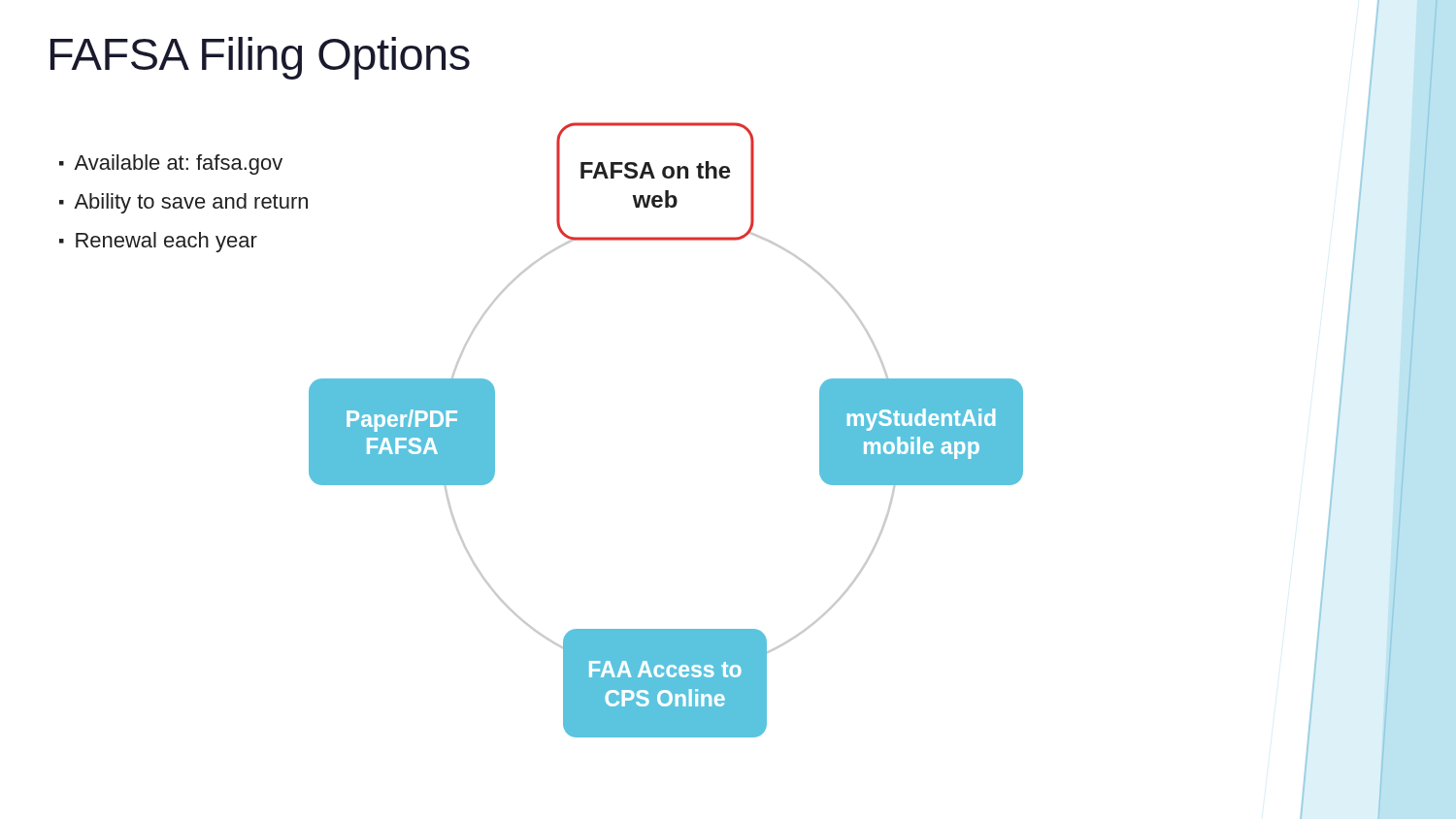The height and width of the screenshot is (819, 1456).
Task: Click on the passage starting "▪Renewal each year"
Action: 158,240
